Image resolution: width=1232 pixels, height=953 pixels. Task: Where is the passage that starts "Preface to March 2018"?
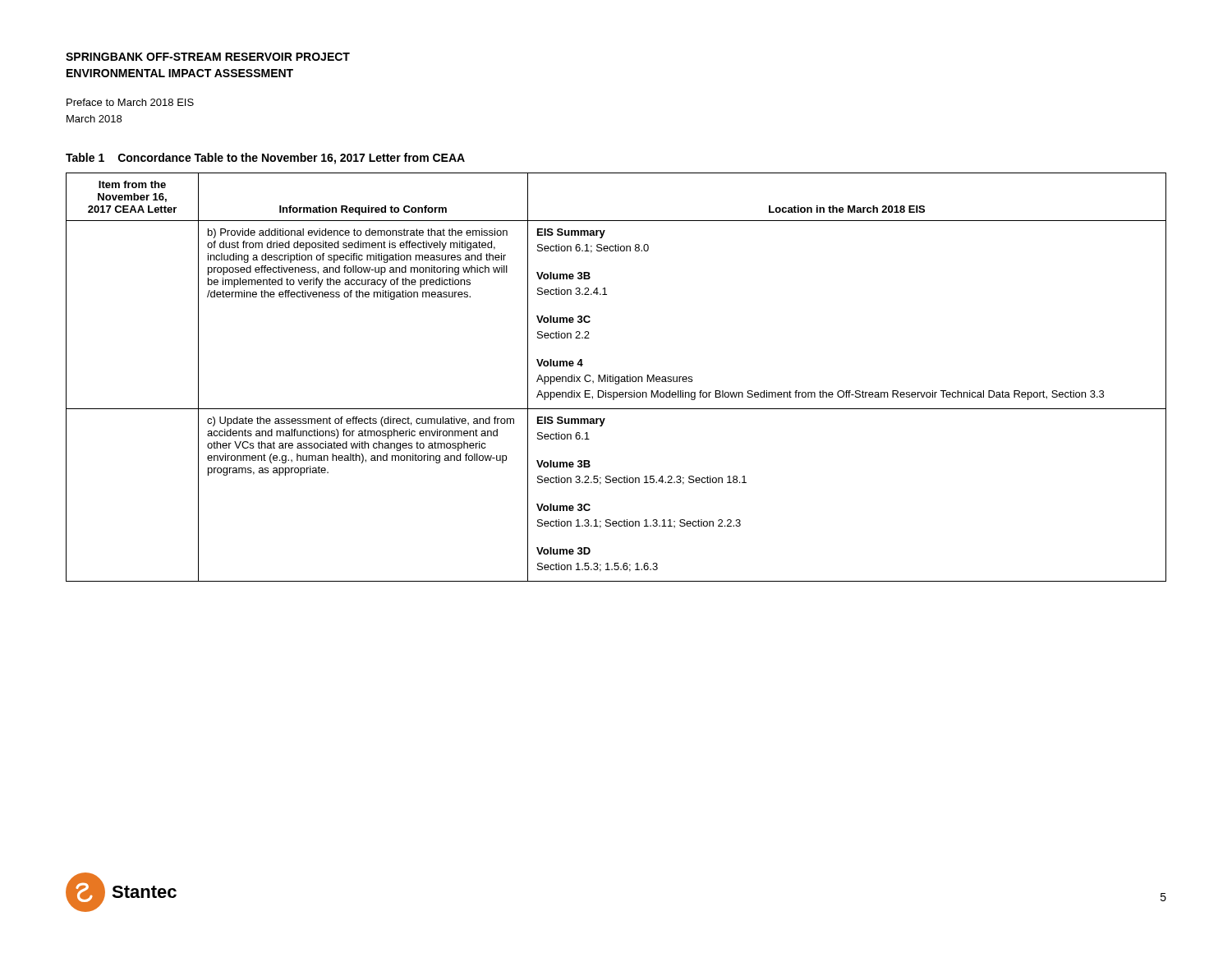click(x=130, y=110)
